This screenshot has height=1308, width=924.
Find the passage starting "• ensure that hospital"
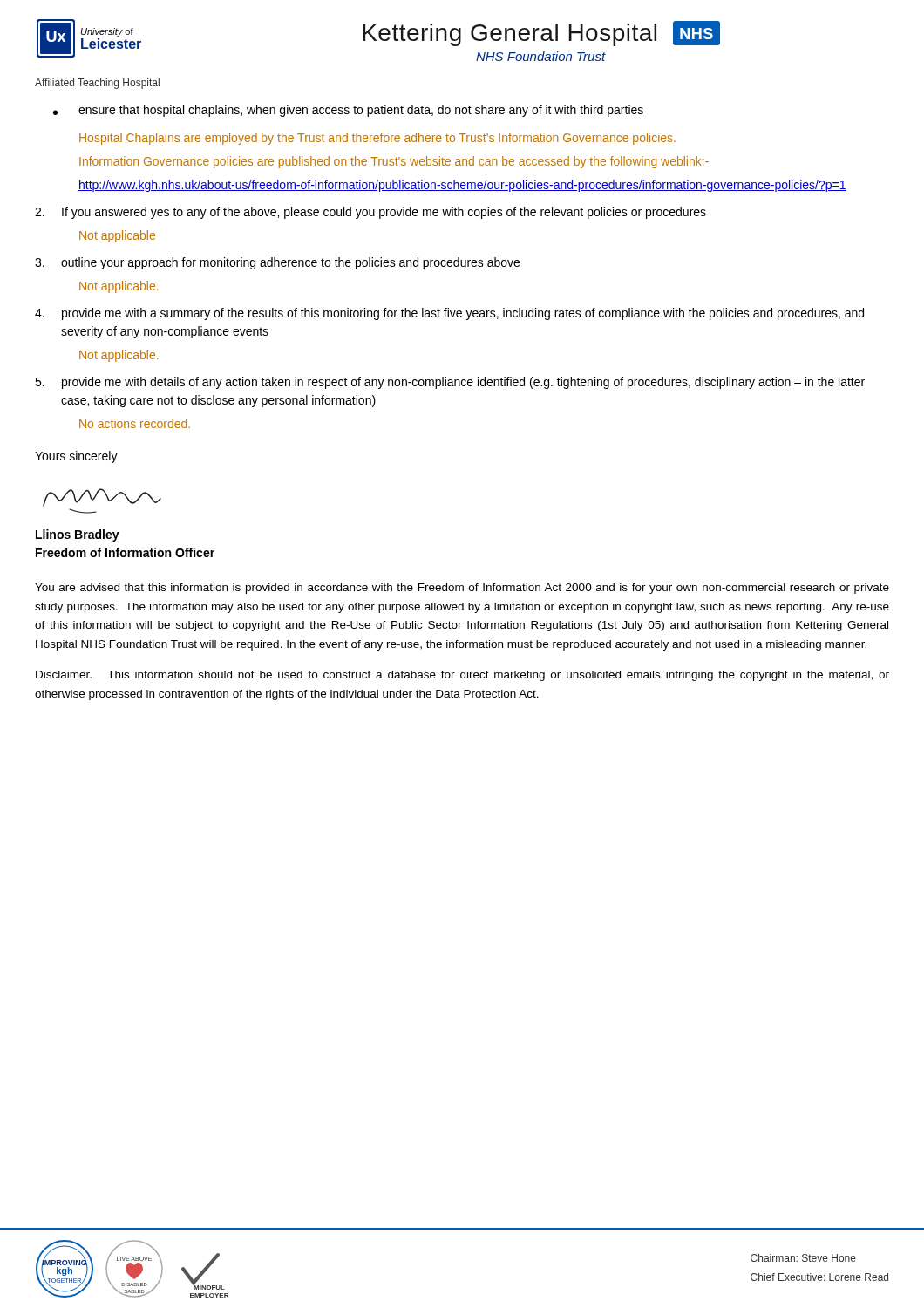click(462, 112)
